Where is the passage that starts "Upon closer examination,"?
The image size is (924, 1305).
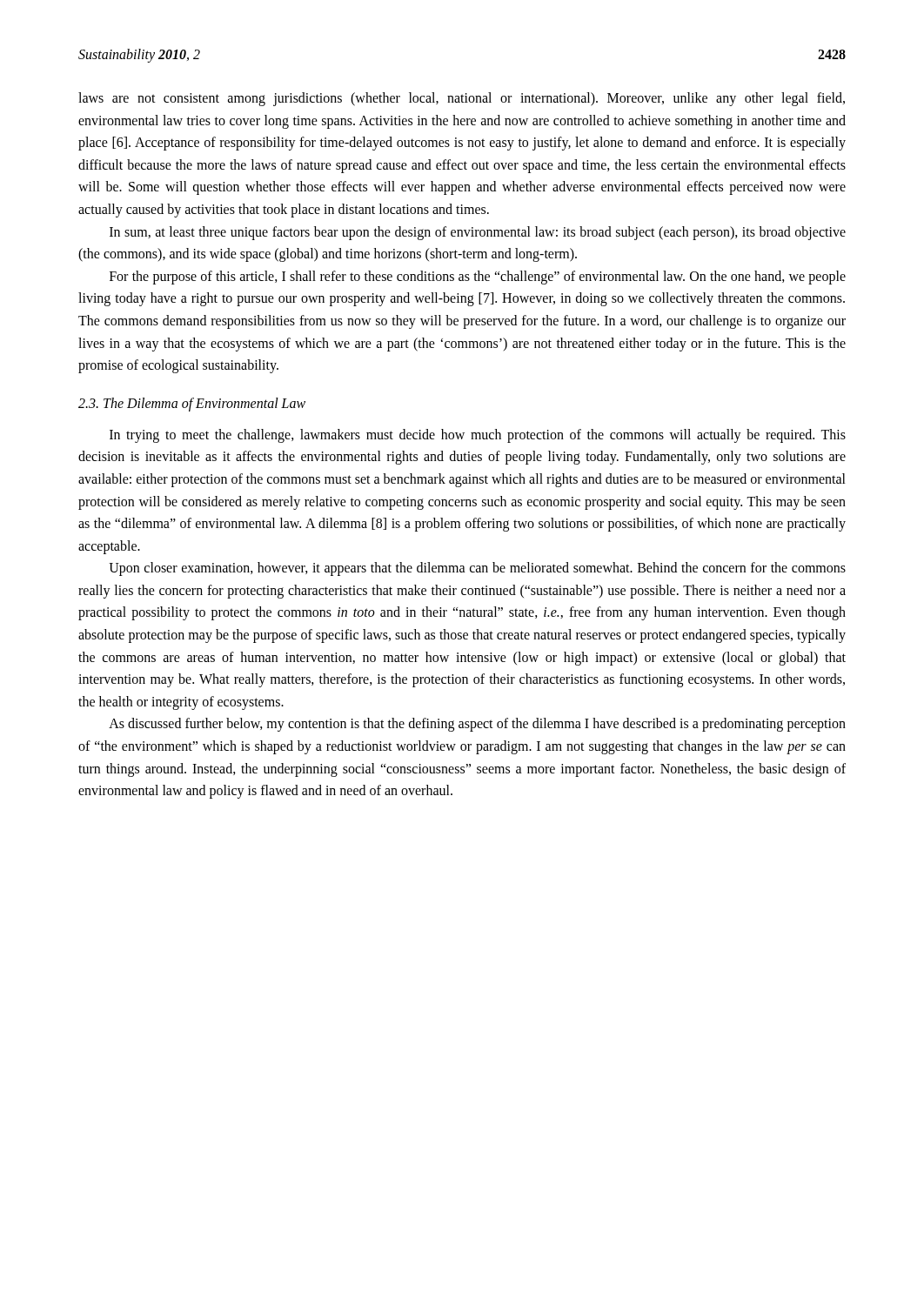click(x=462, y=635)
